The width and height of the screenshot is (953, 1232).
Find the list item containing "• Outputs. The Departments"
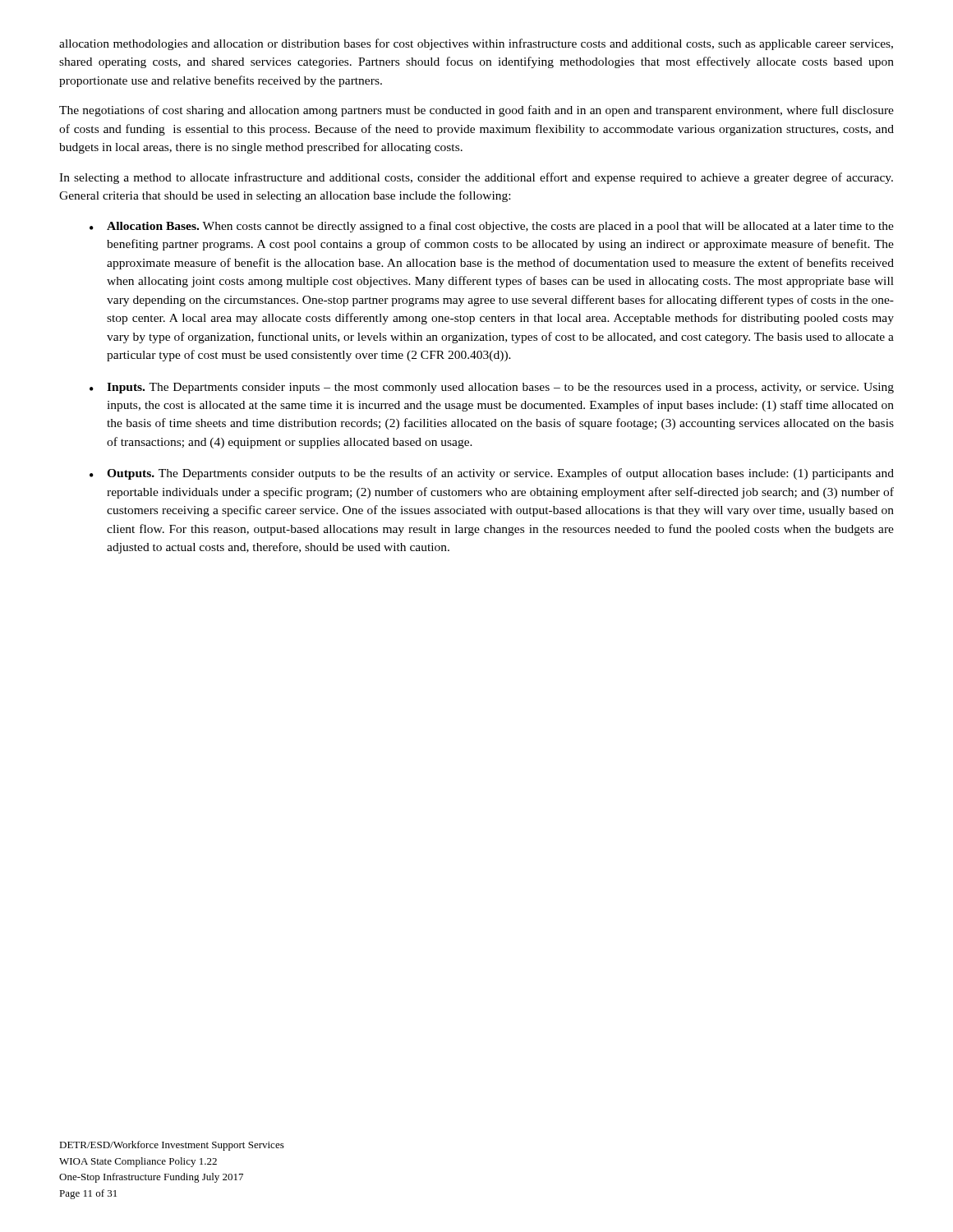(x=491, y=510)
